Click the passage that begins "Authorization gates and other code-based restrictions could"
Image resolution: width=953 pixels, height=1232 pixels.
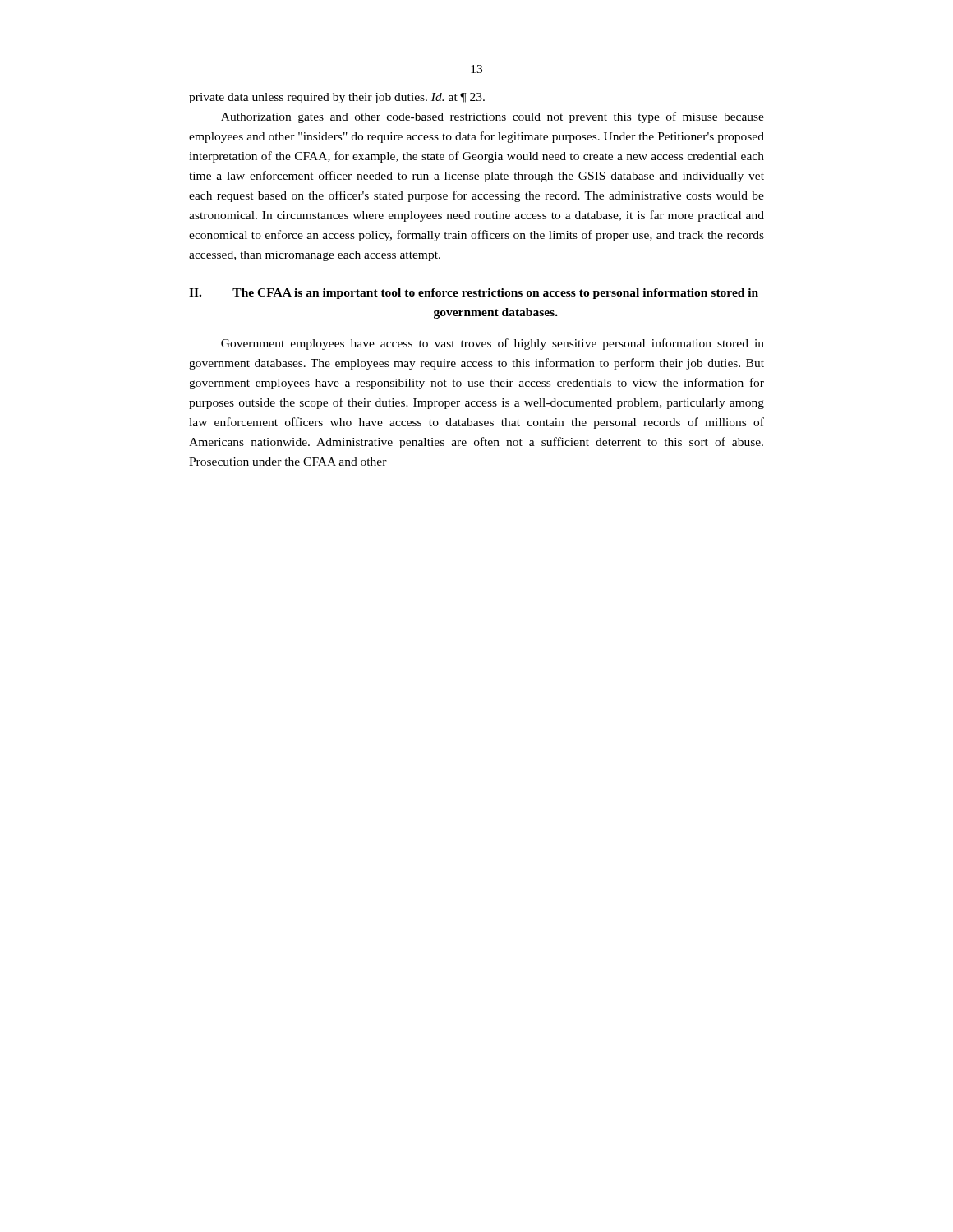(476, 186)
